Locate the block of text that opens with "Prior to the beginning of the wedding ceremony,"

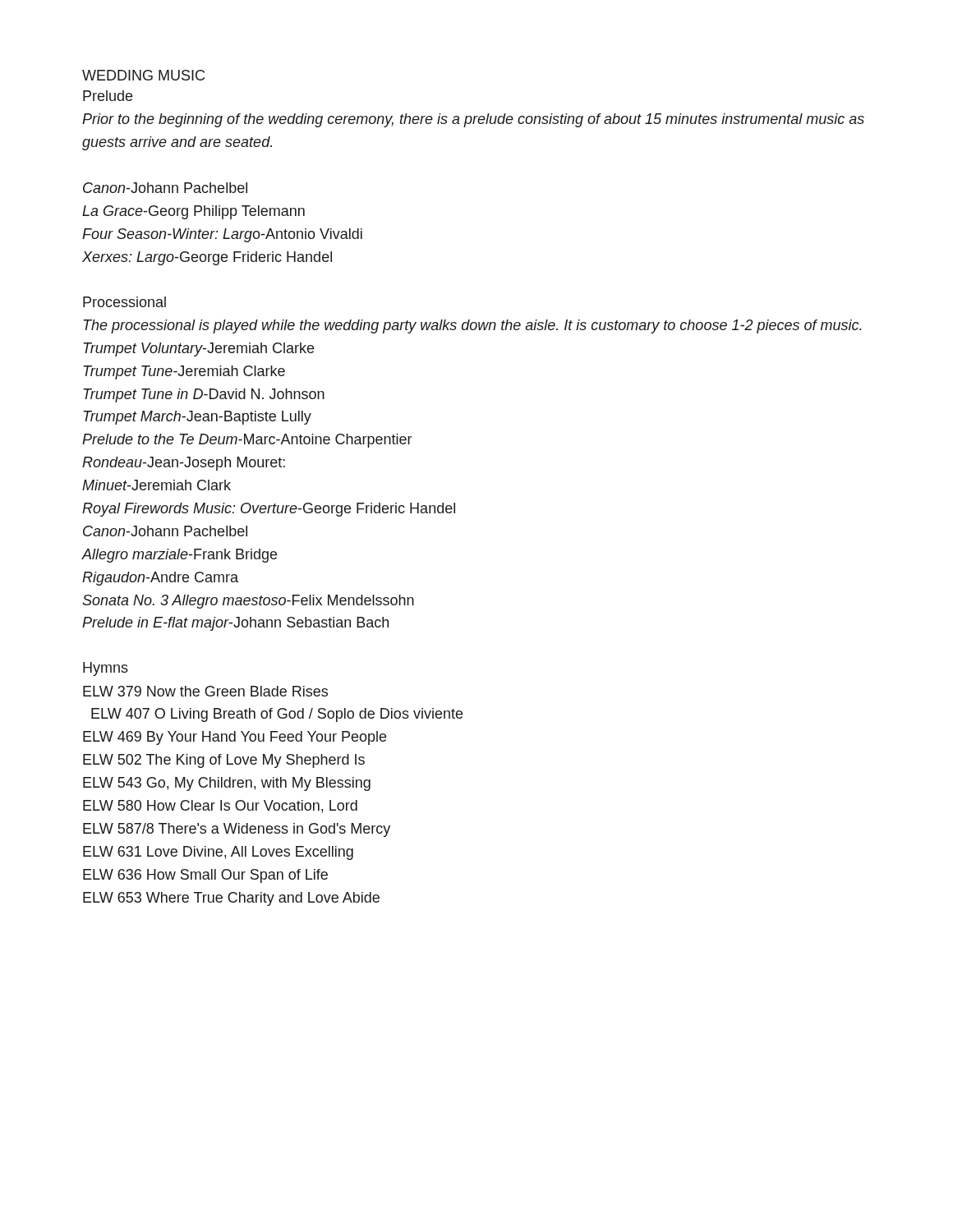click(x=473, y=131)
